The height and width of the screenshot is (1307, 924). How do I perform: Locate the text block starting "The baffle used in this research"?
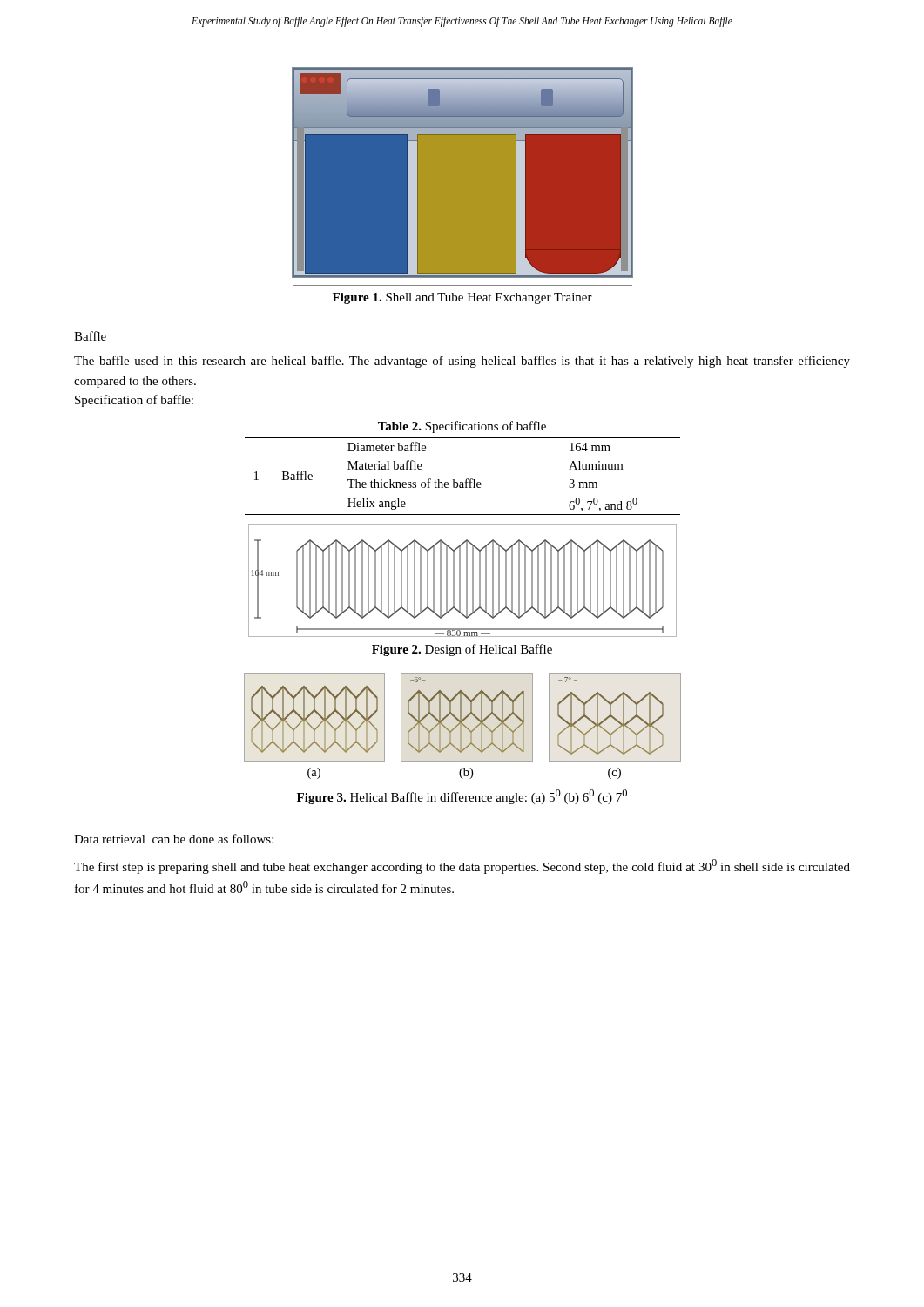pos(462,371)
